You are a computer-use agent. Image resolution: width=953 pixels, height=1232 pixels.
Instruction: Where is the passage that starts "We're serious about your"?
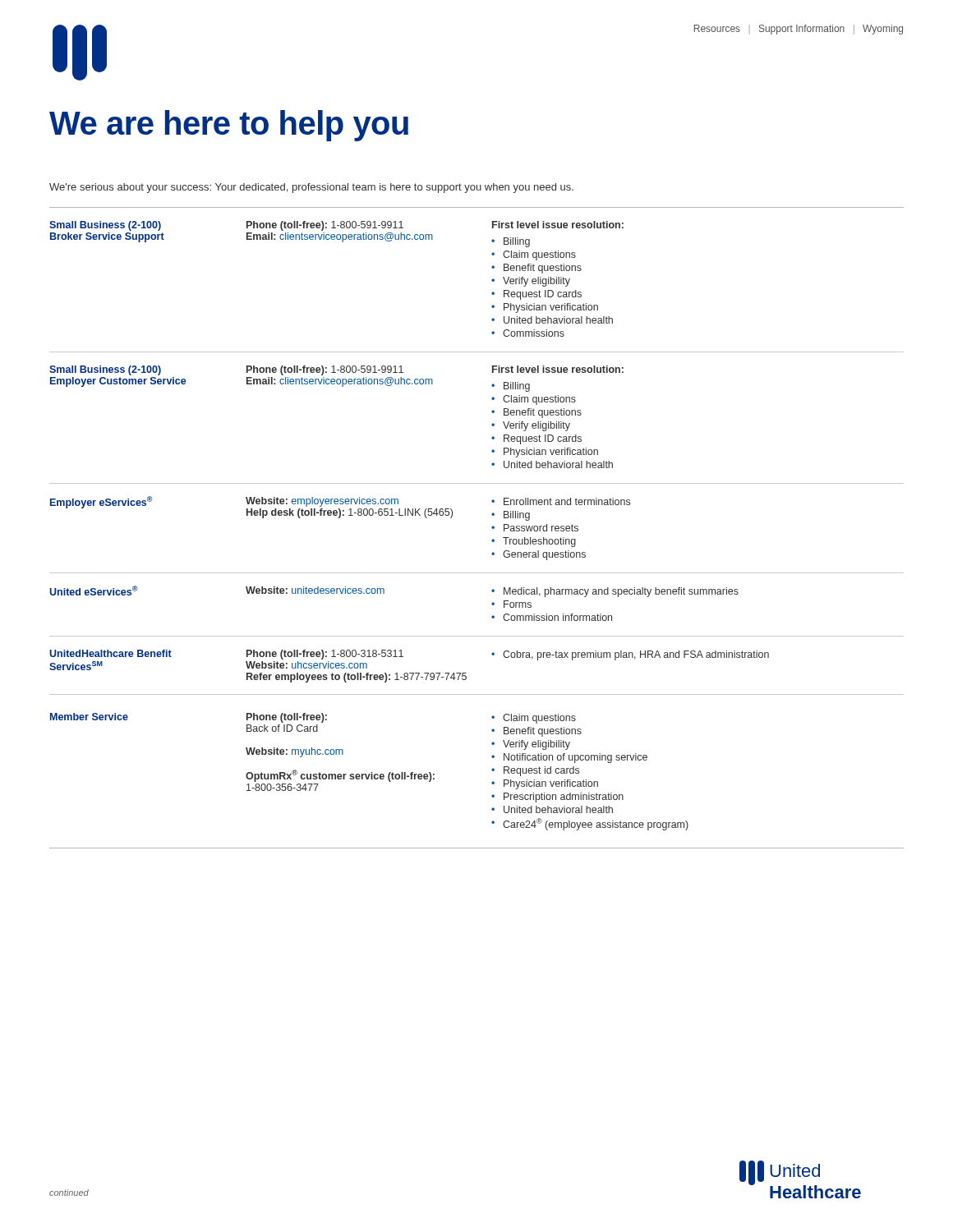pos(312,187)
